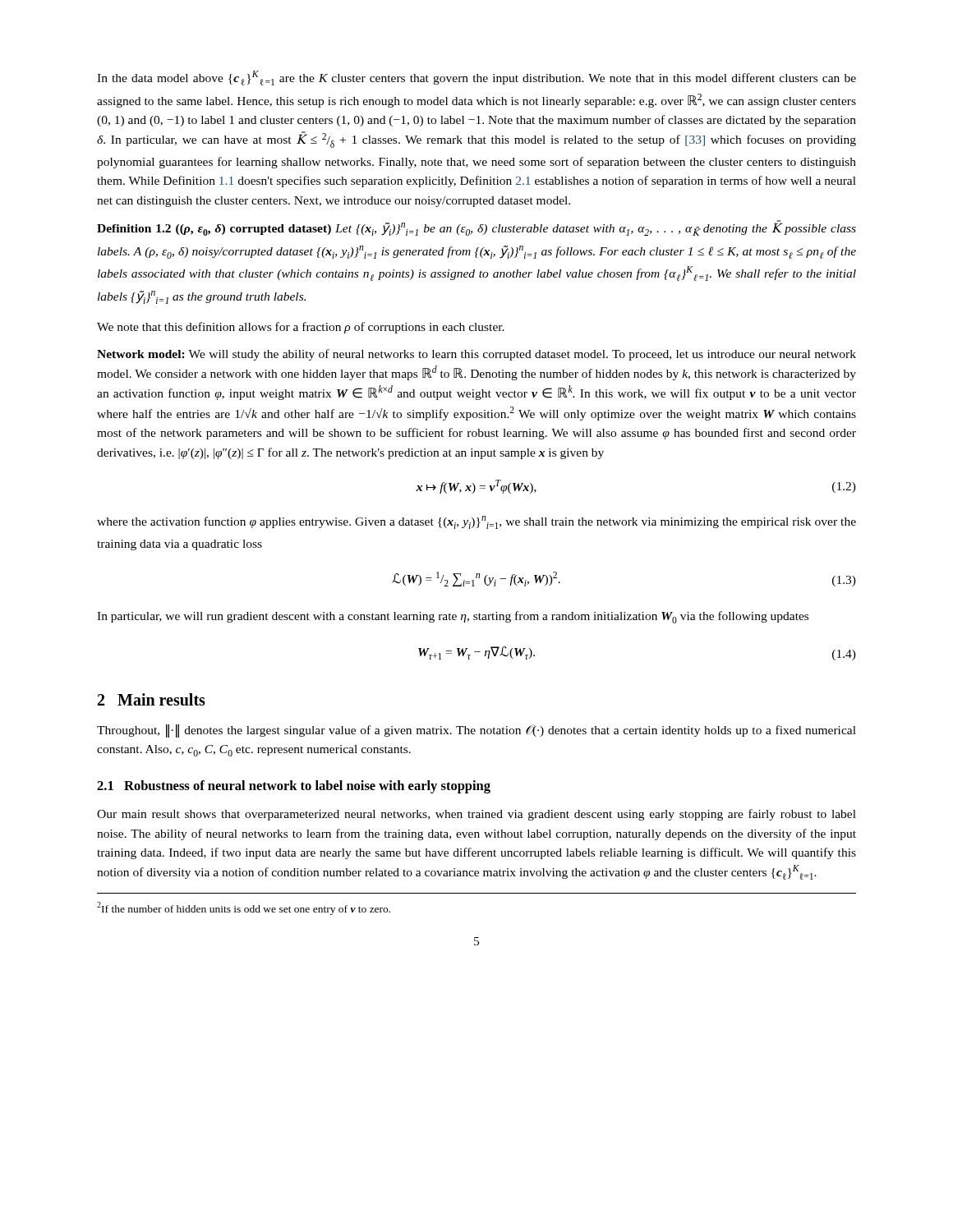Find the text starting "Definition 1.2 ((ρ,"

click(476, 263)
